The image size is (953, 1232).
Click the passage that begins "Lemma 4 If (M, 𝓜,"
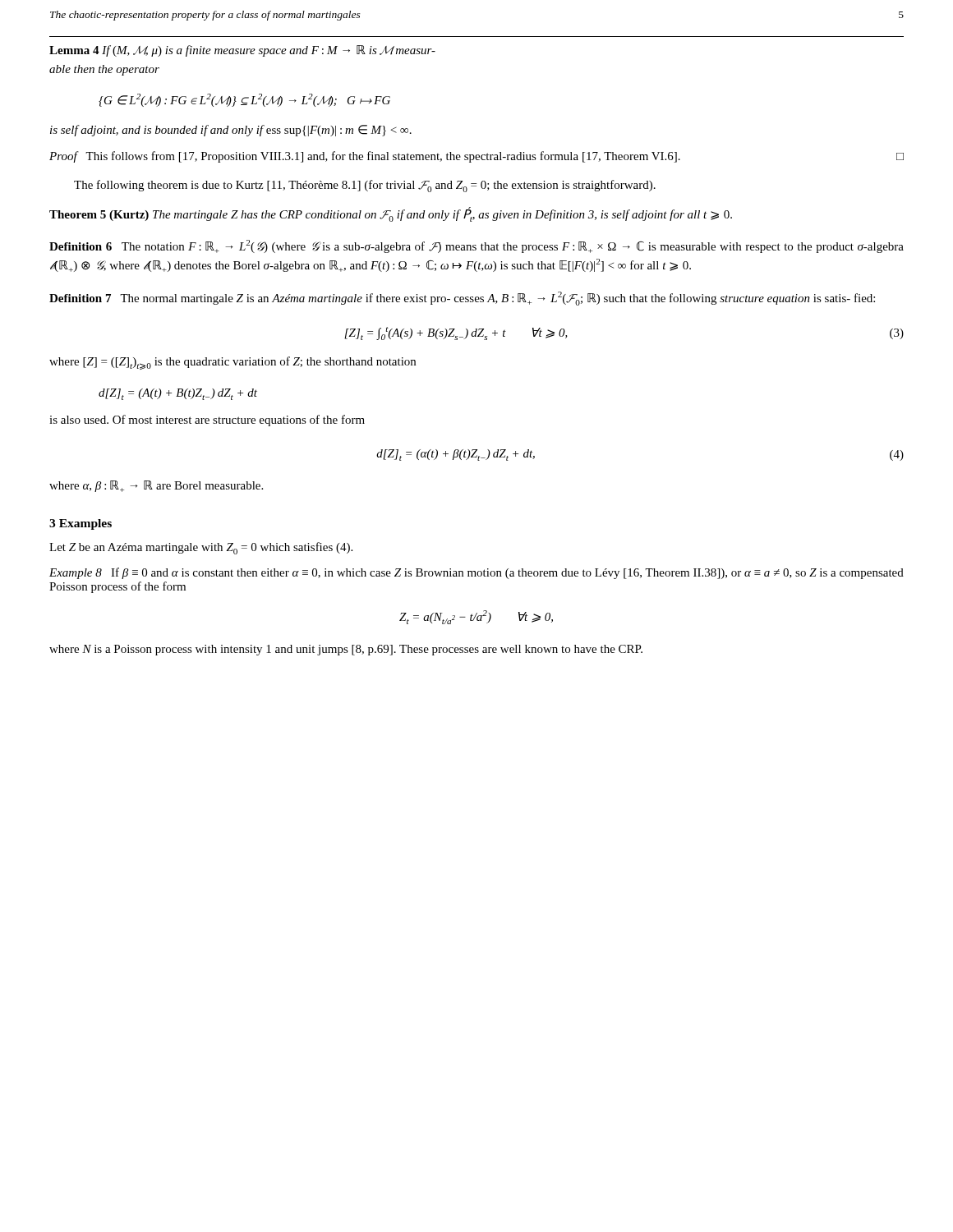coord(242,51)
